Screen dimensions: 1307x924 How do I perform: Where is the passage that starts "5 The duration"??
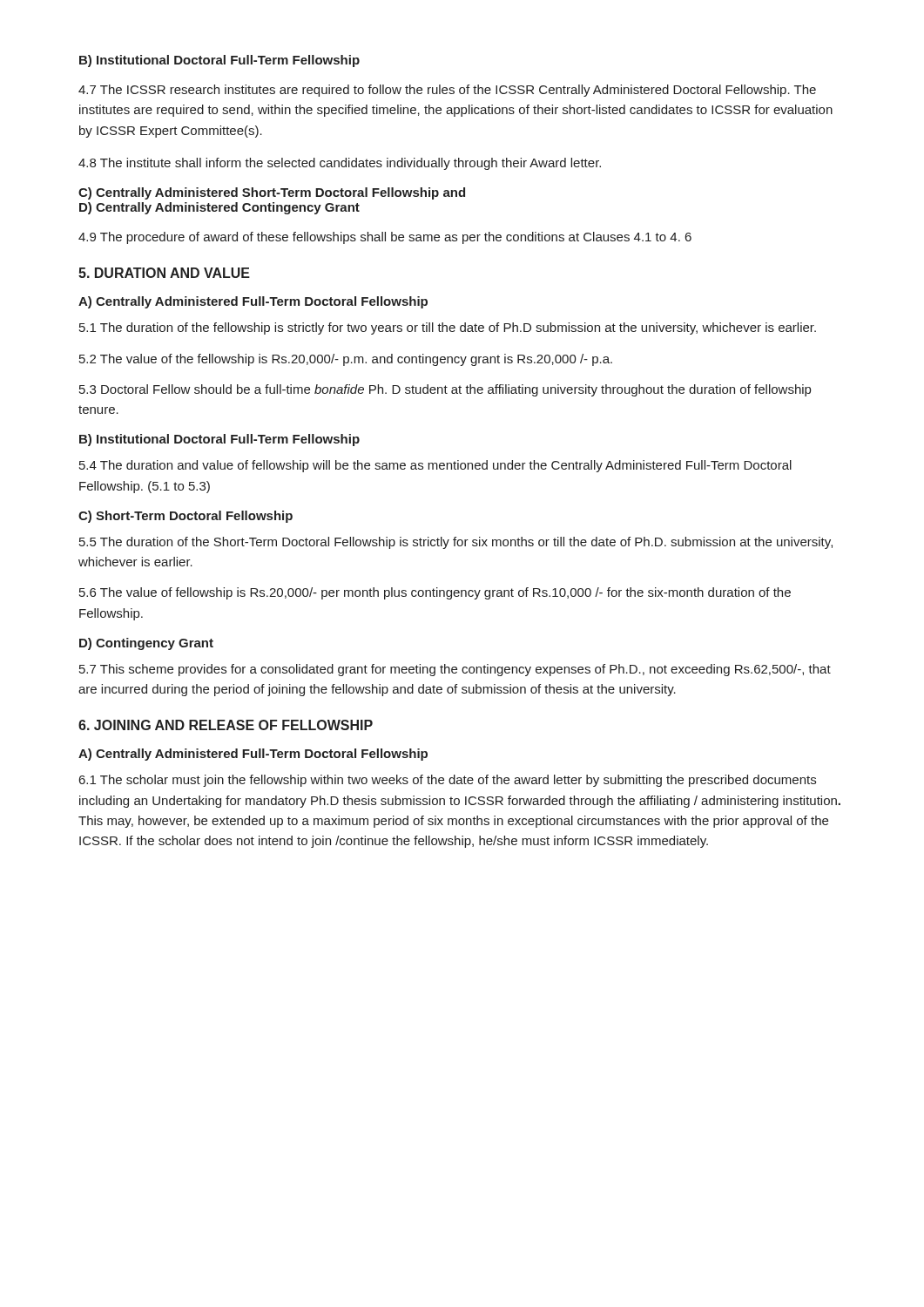(x=462, y=552)
